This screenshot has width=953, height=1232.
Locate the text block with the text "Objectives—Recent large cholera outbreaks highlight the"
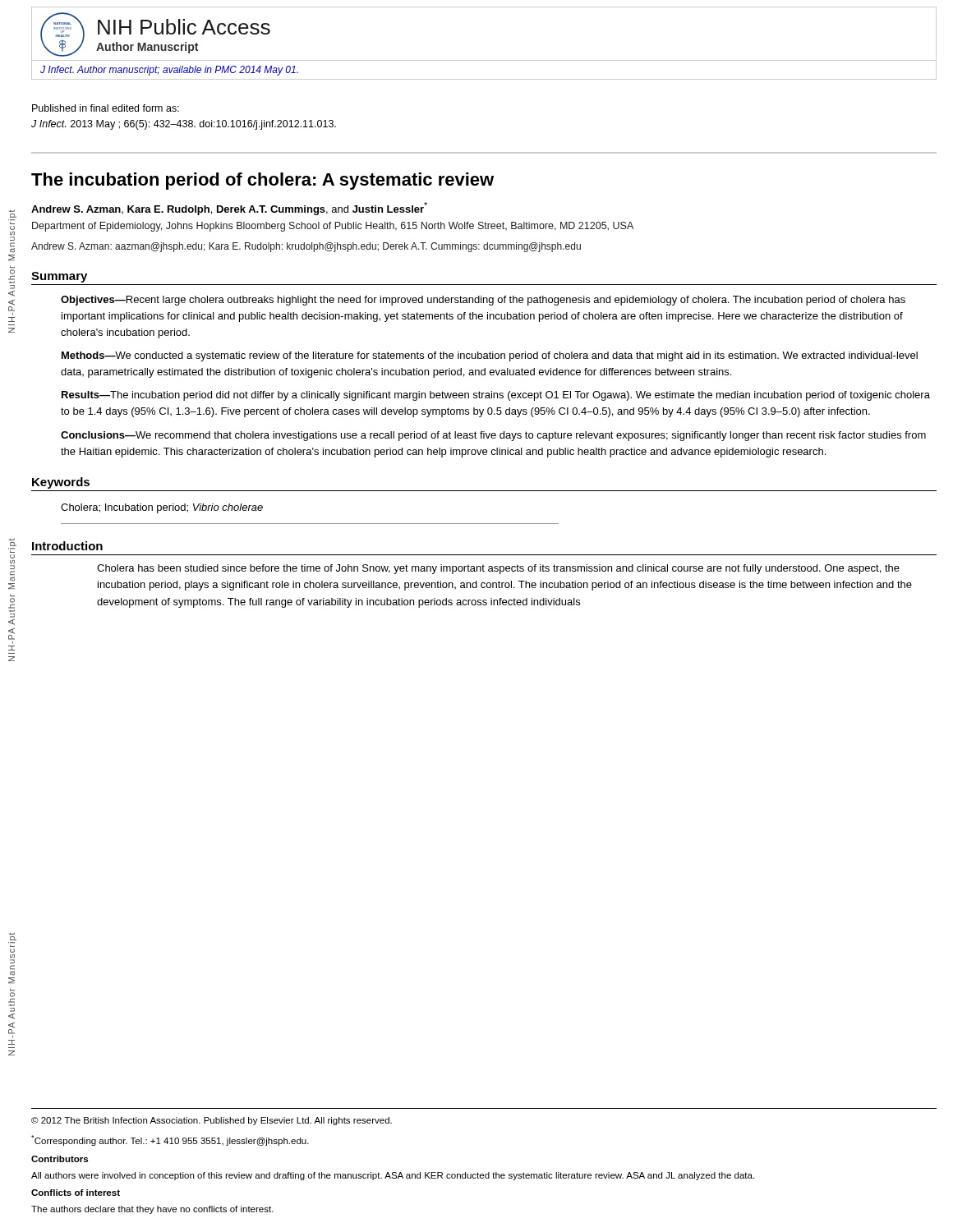coord(483,316)
